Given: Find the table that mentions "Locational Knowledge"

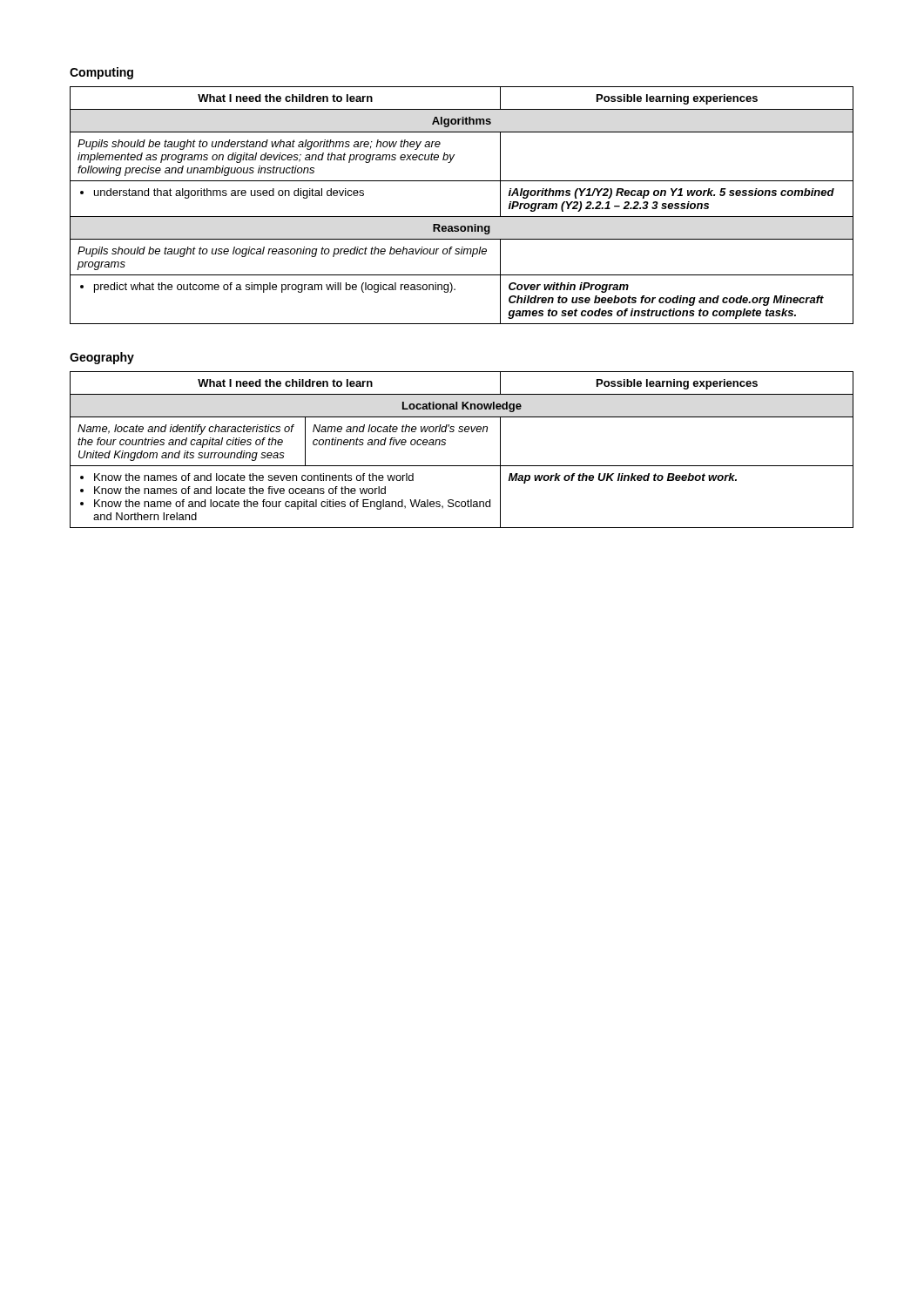Looking at the screenshot, I should [462, 450].
